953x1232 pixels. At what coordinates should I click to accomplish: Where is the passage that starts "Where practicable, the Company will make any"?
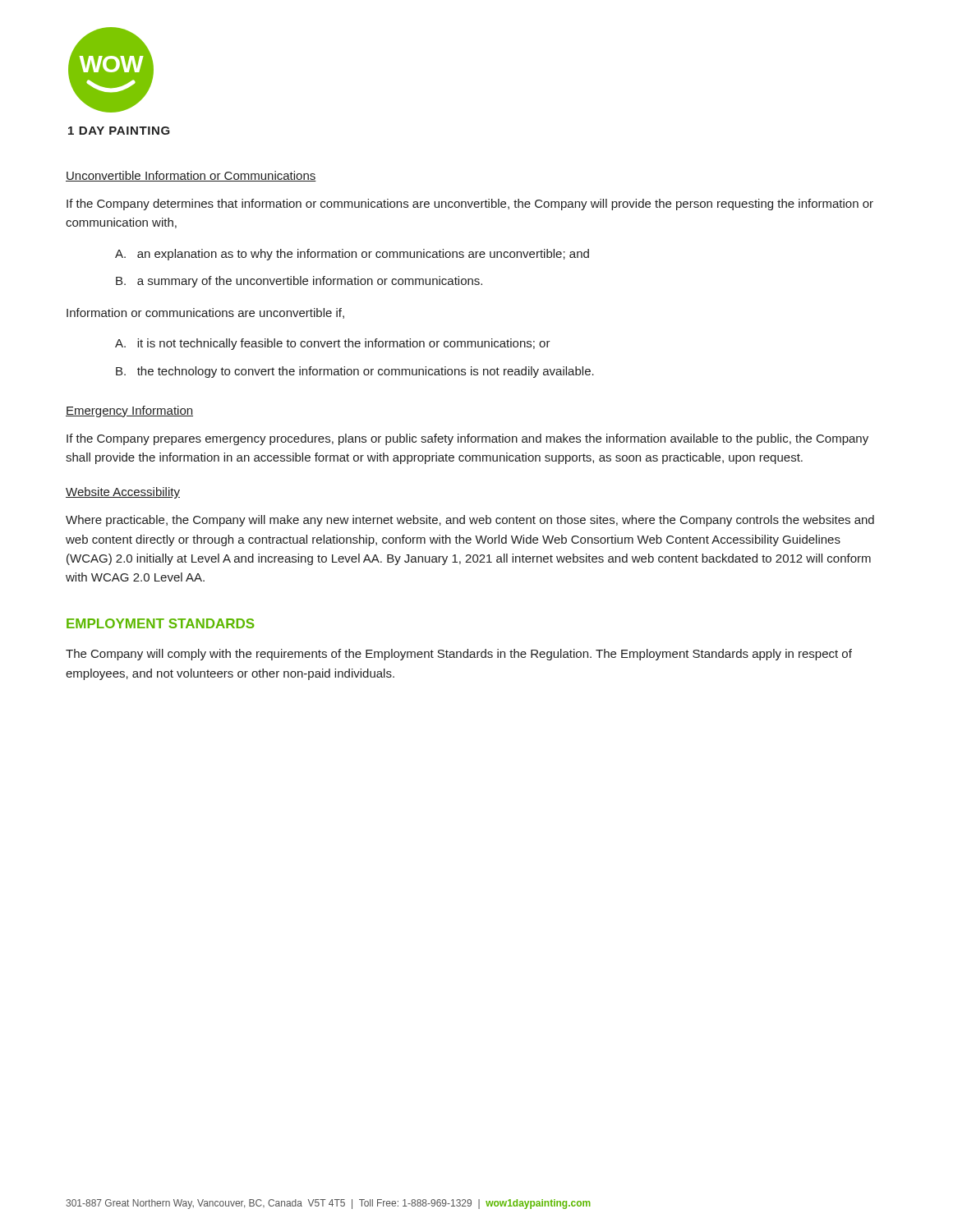pos(470,548)
